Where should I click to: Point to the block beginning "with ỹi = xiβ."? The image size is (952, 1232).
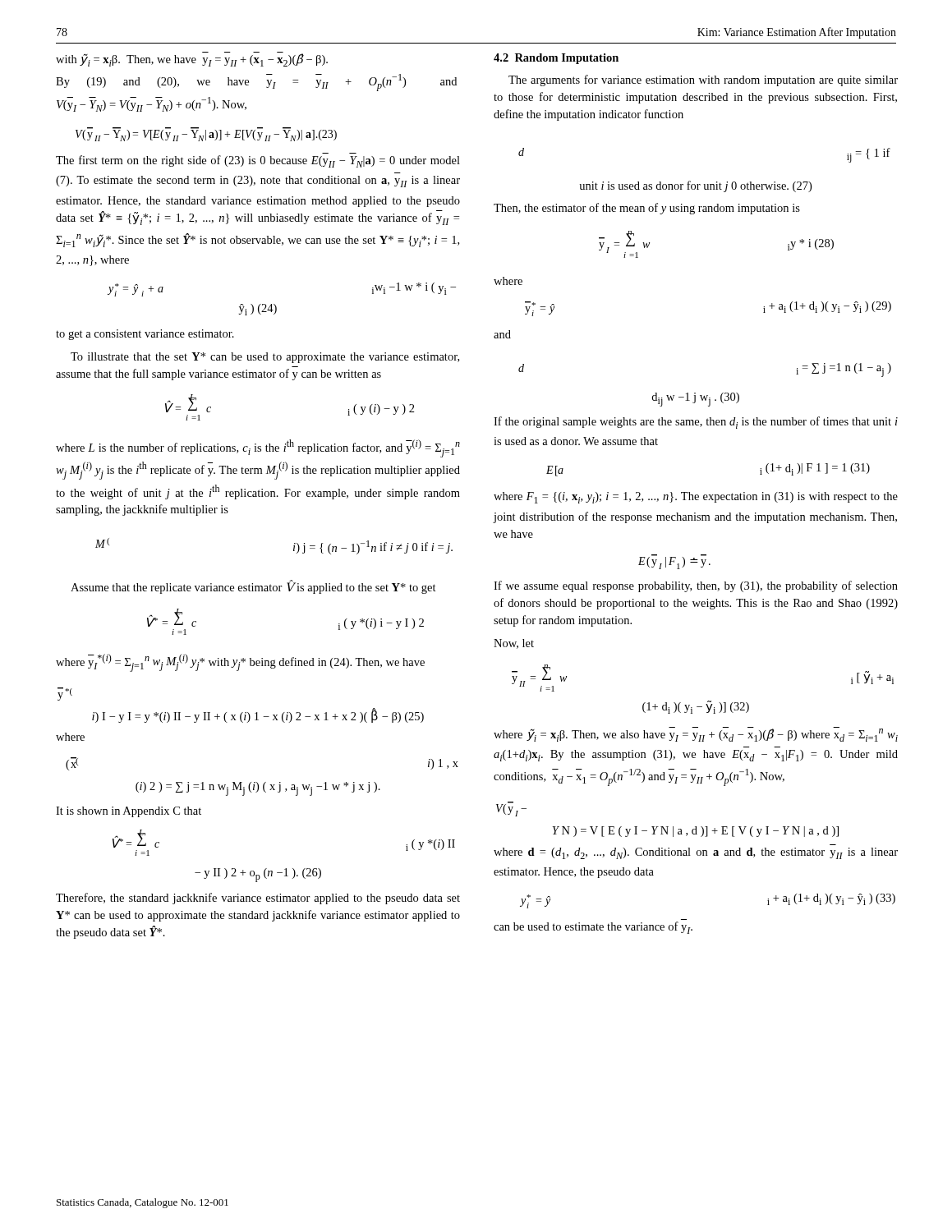pos(258,83)
